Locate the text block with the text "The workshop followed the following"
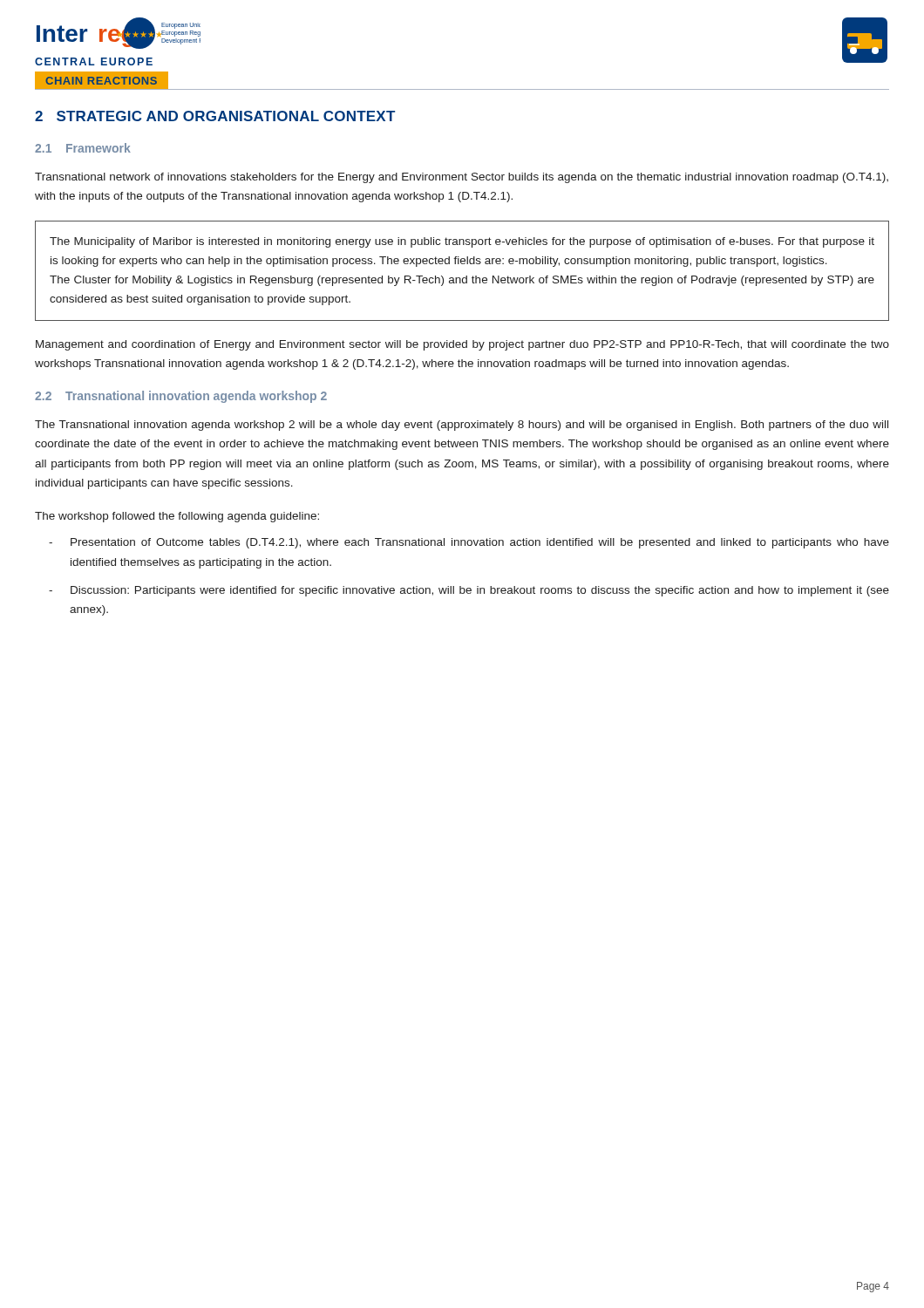This screenshot has width=924, height=1308. (177, 516)
